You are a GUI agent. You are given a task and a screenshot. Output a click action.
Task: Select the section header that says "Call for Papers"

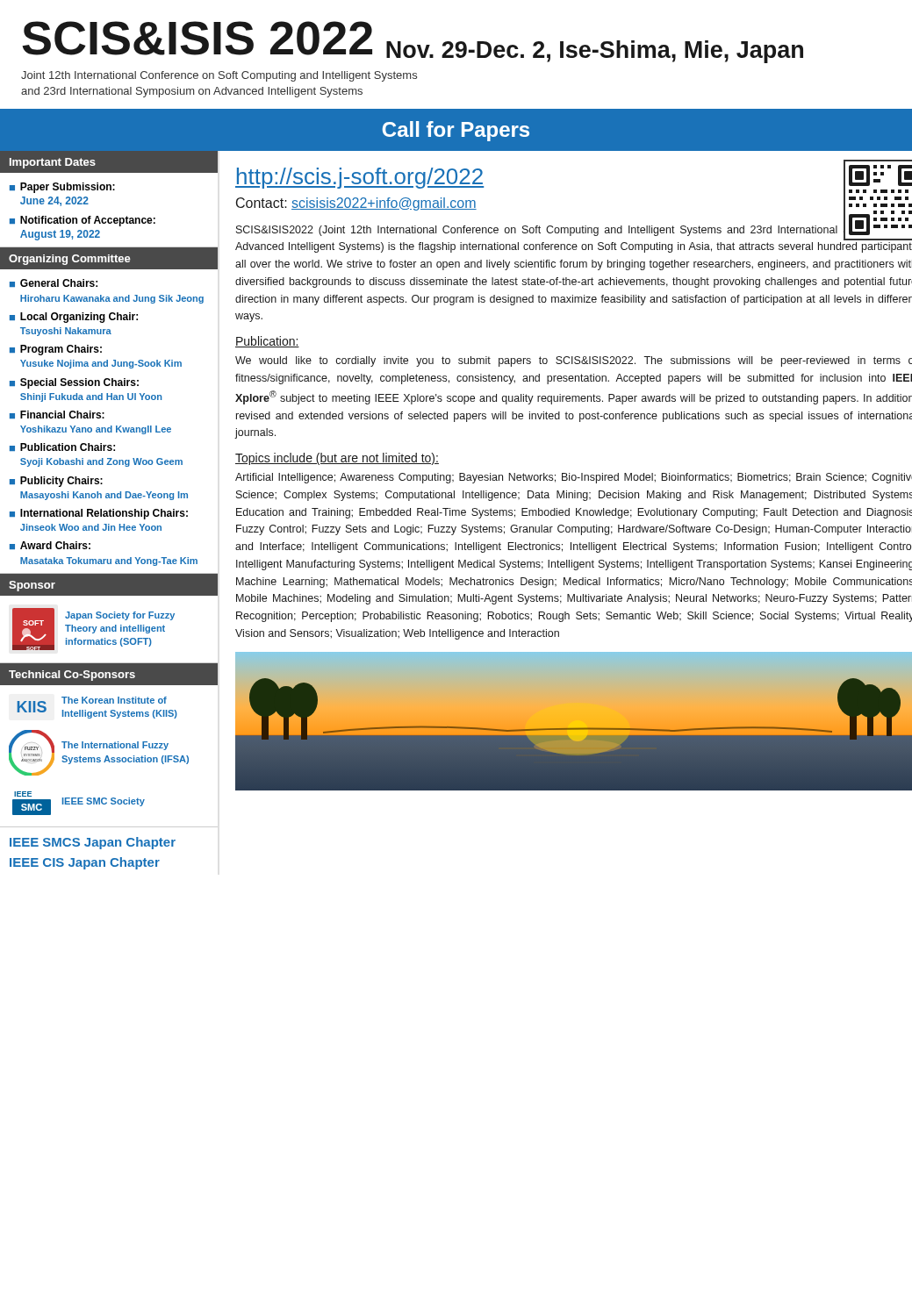[x=456, y=129]
